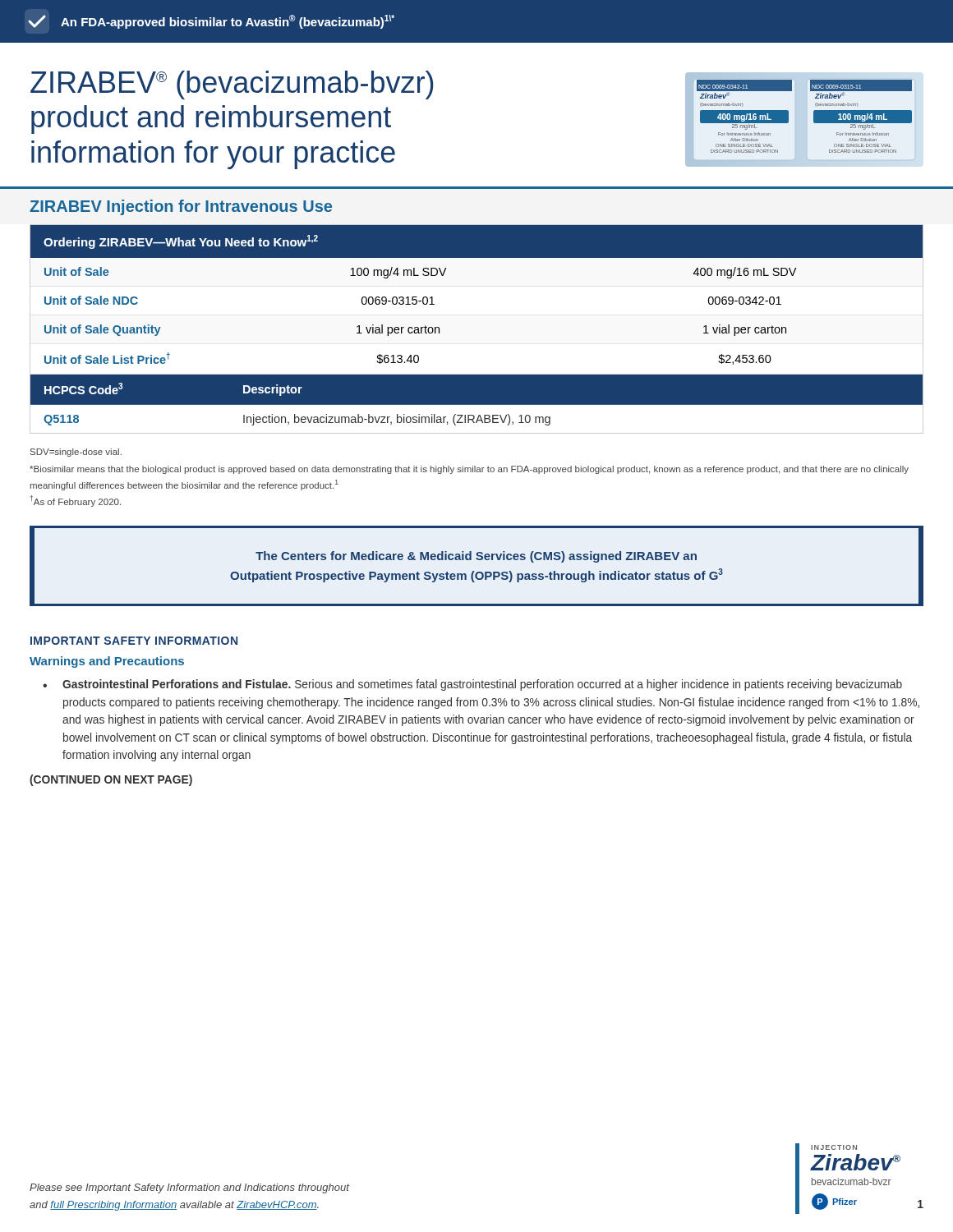The height and width of the screenshot is (1232, 953).
Task: Click on the list item with the text "Gastrointestinal Perforations and Fistulae. Serious and sometimes"
Action: click(x=476, y=720)
